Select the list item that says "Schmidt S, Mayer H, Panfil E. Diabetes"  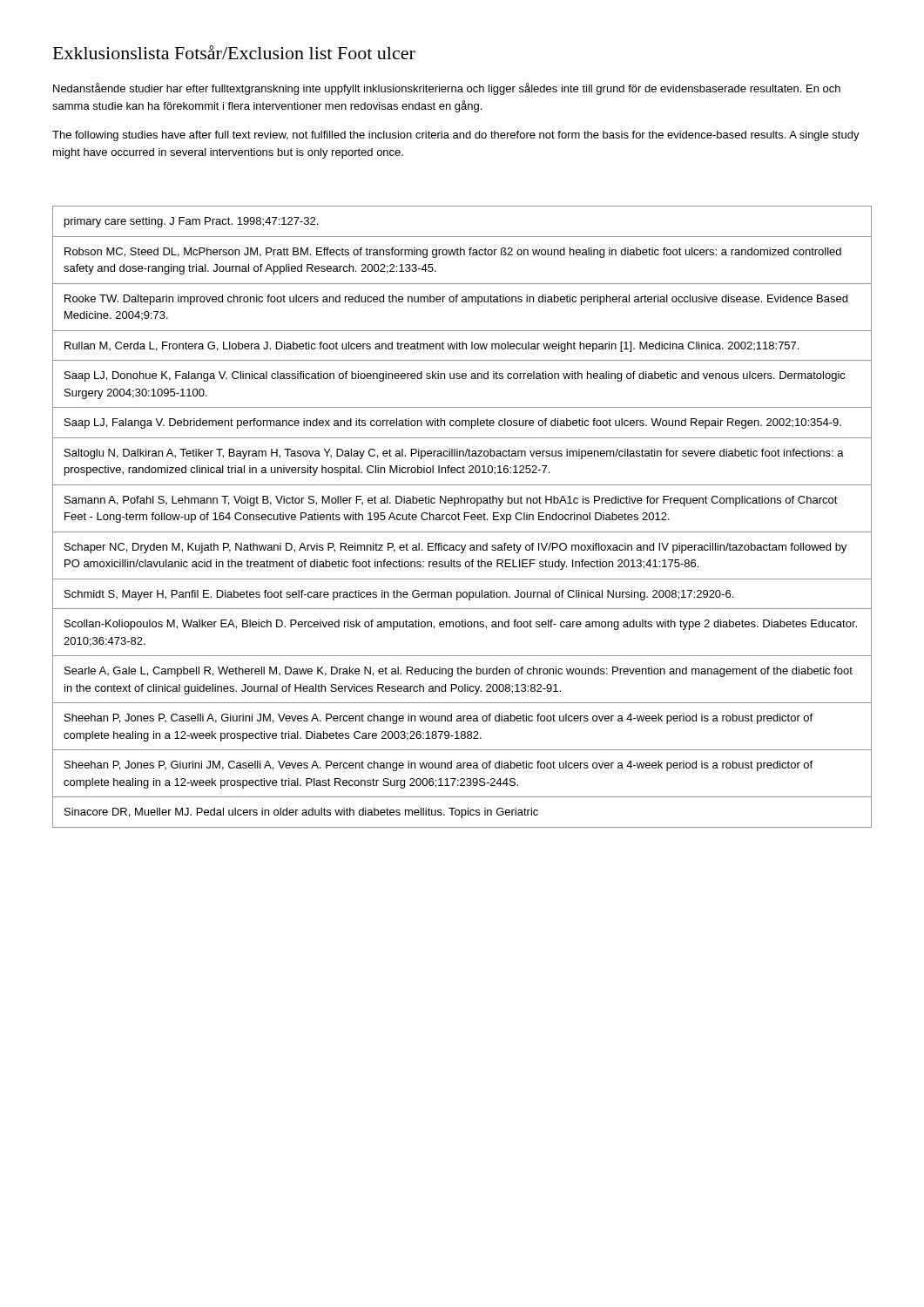[x=399, y=593]
